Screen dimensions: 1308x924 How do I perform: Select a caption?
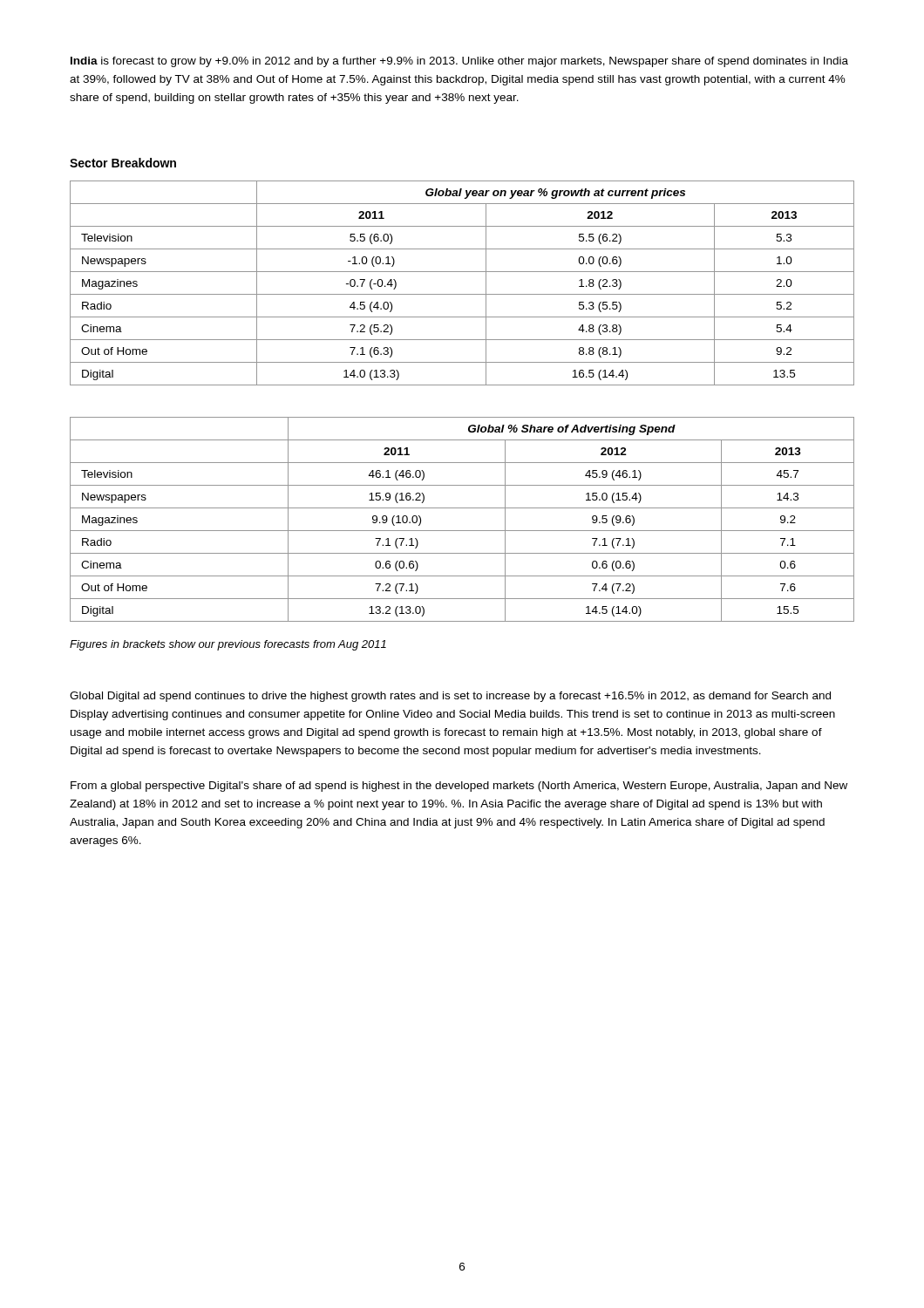click(x=228, y=644)
